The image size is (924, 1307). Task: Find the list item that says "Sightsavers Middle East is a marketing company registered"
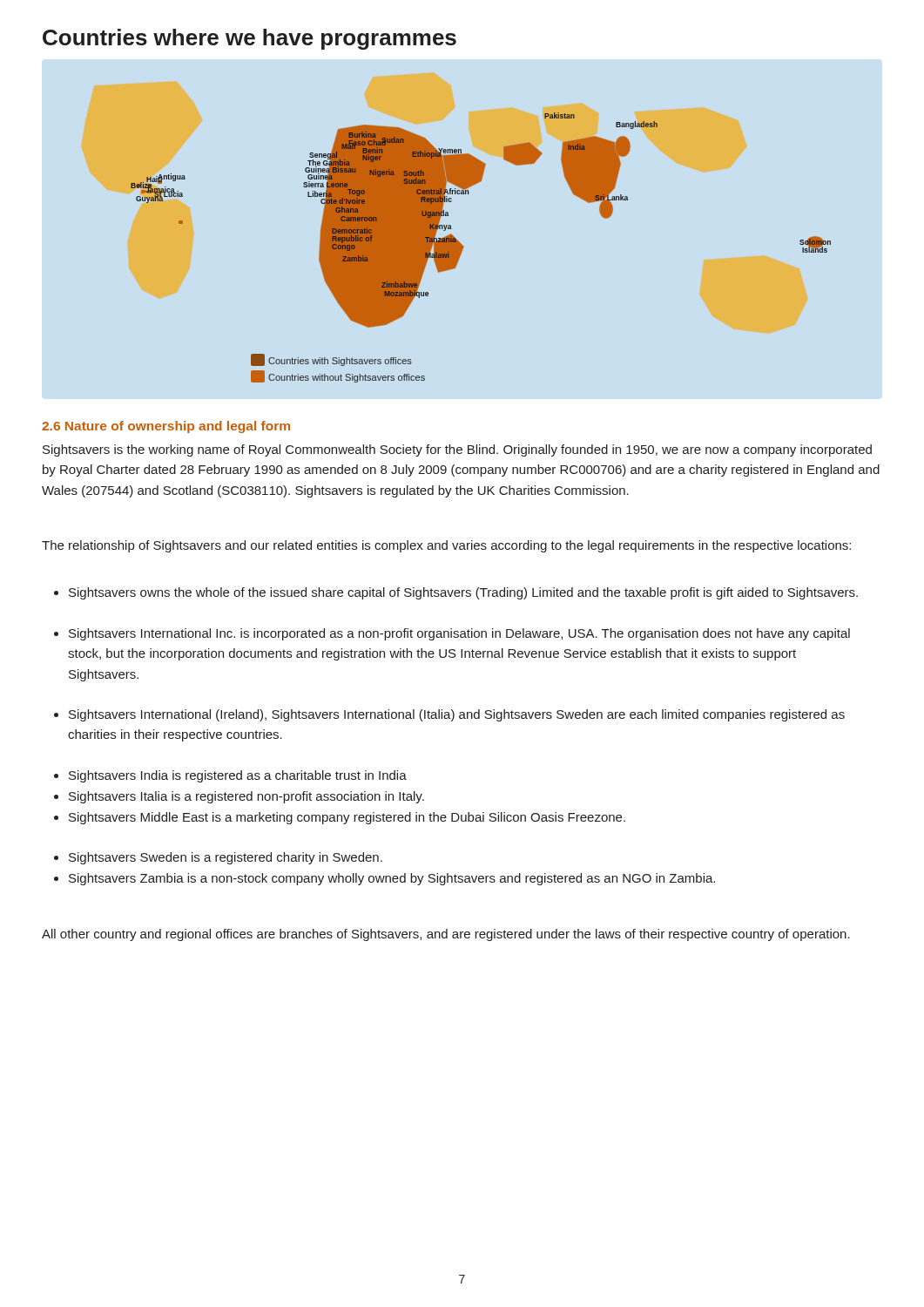tap(455, 817)
